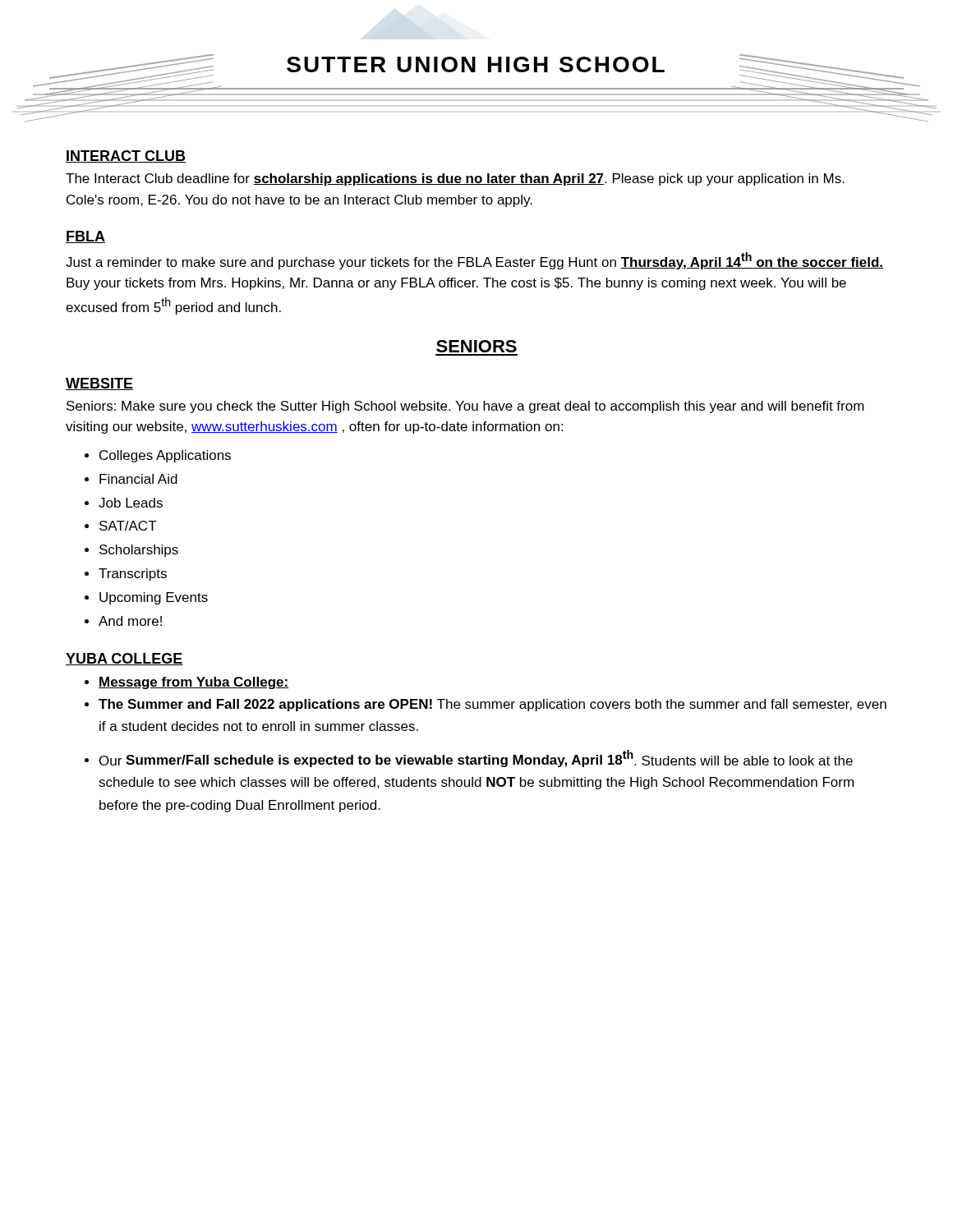The height and width of the screenshot is (1232, 953).
Task: Where does it say "Upcoming Events"?
Action: pyautogui.click(x=153, y=598)
